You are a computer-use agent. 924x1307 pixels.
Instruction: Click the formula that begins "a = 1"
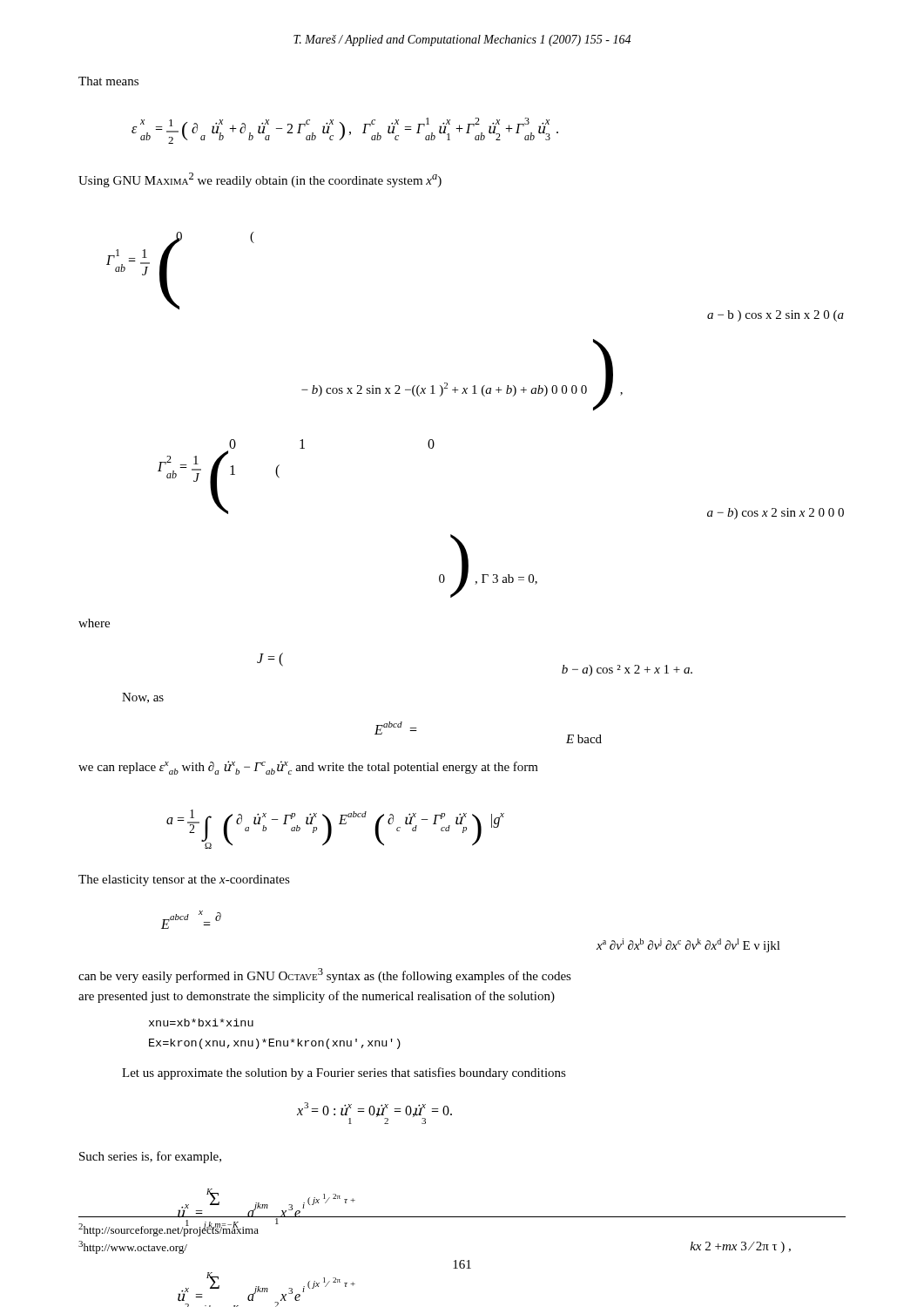[462, 821]
